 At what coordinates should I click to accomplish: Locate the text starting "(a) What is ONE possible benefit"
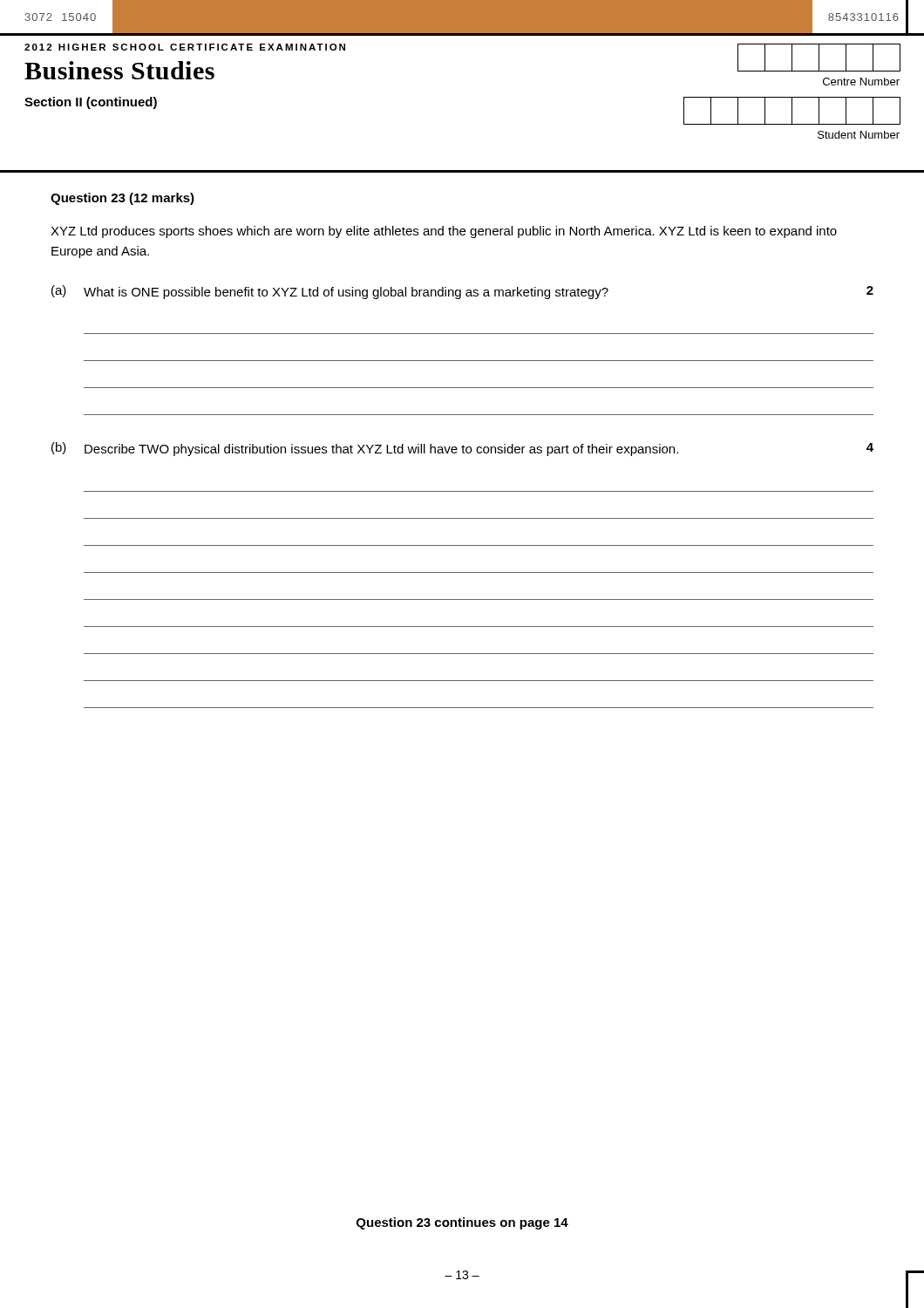pos(450,292)
